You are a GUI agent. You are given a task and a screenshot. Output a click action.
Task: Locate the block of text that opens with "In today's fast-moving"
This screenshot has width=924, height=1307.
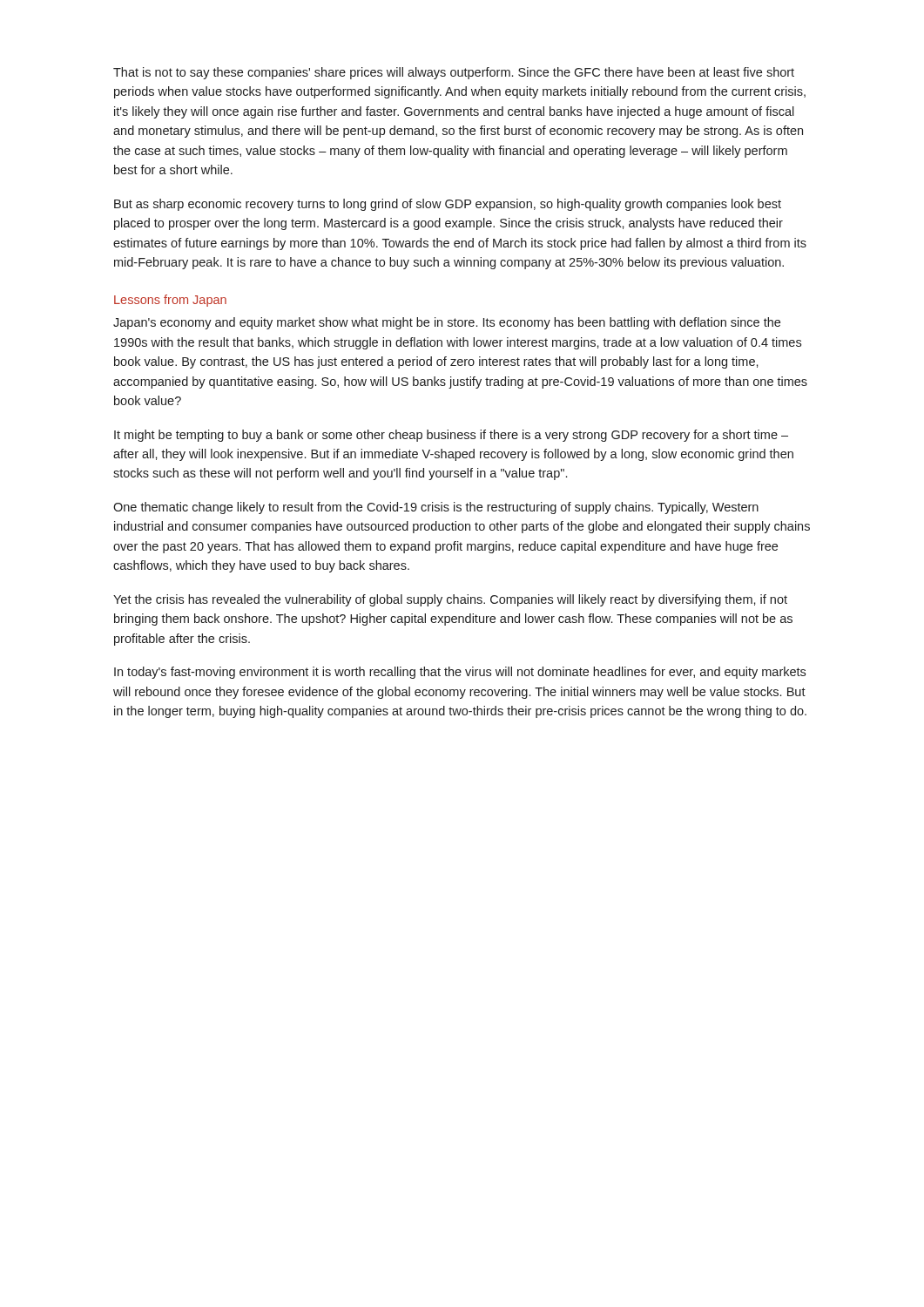tap(460, 692)
